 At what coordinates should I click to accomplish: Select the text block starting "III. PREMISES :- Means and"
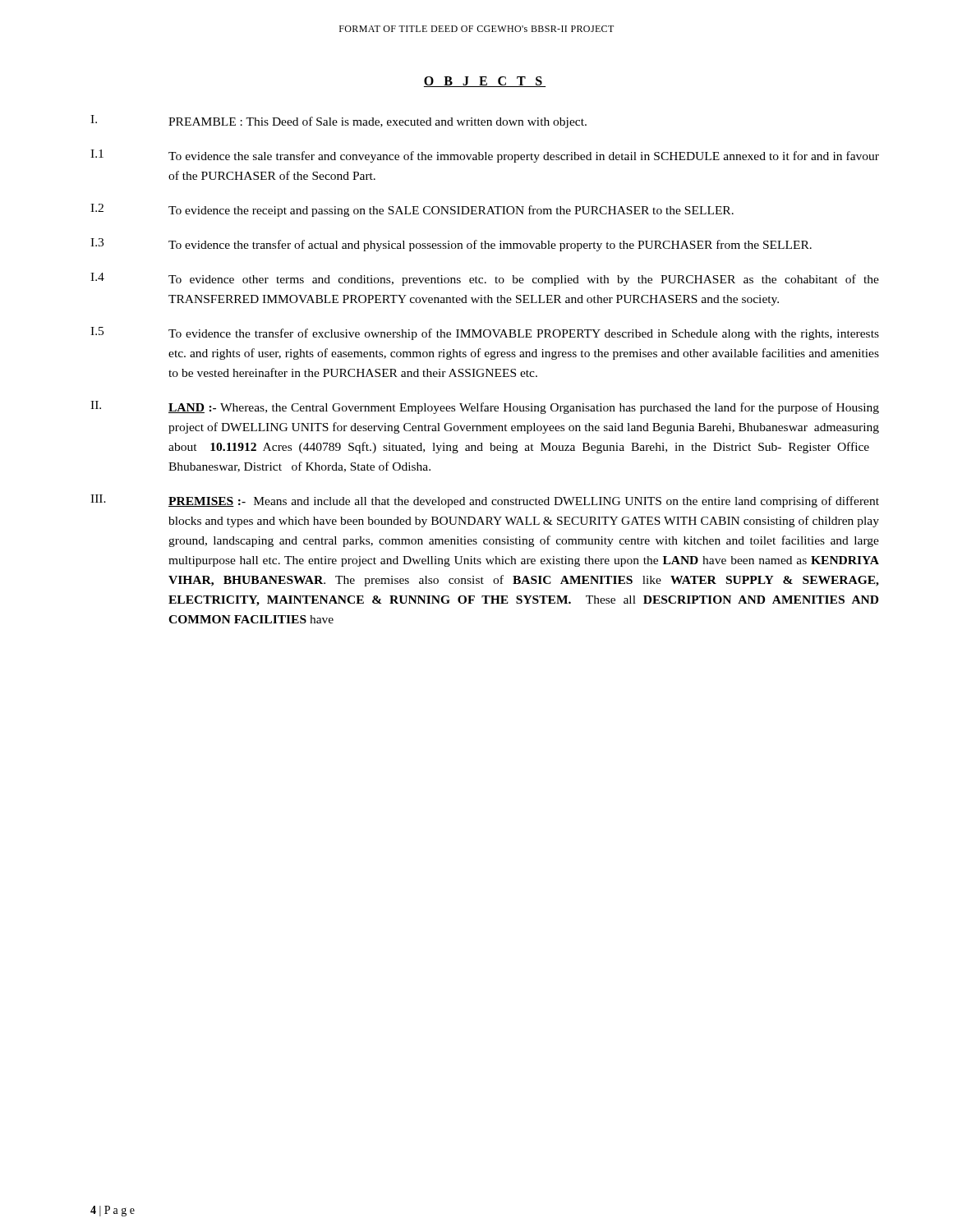[x=485, y=560]
